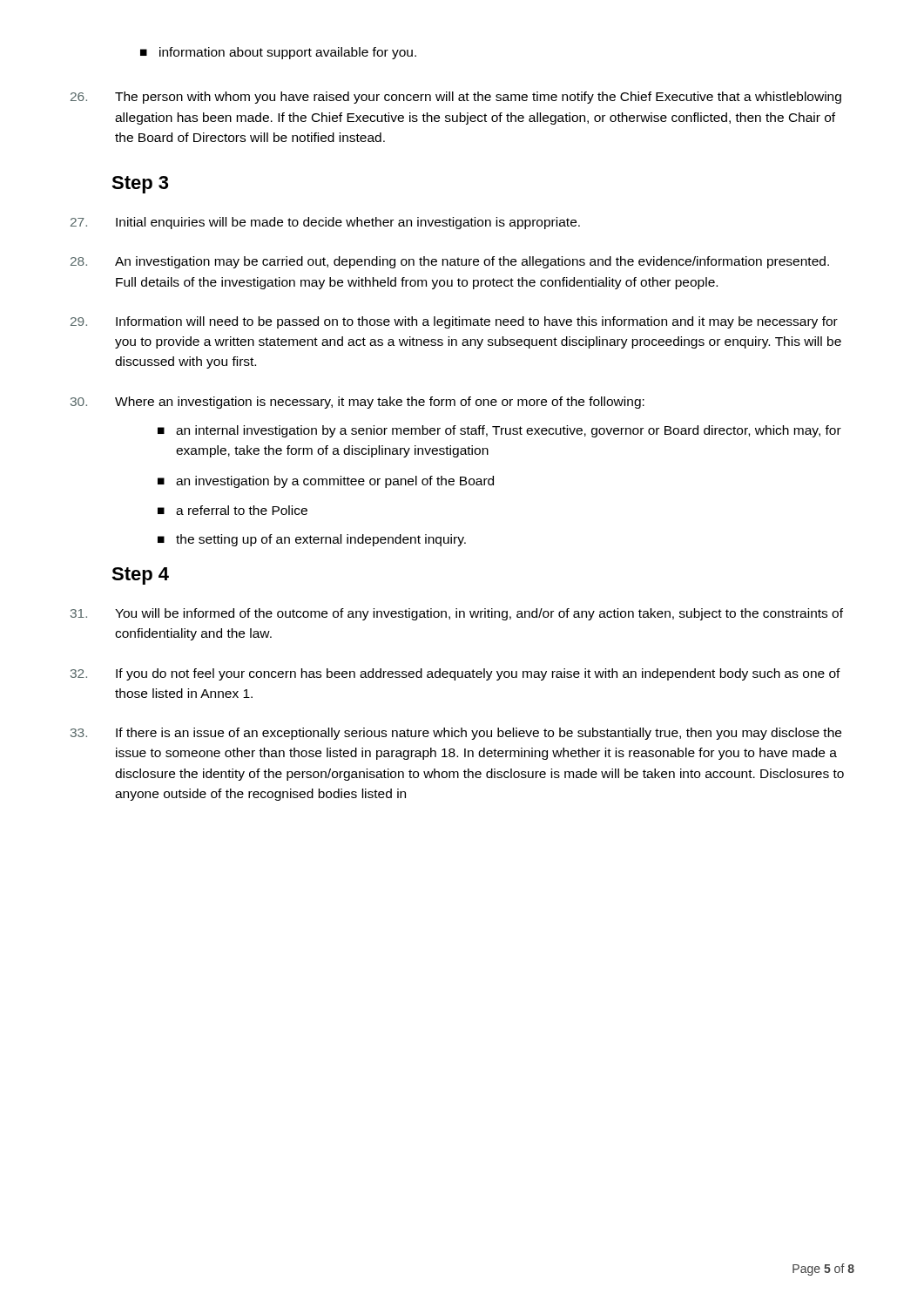Click on the text starting "If there is an issue of"
924x1307 pixels.
462,763
